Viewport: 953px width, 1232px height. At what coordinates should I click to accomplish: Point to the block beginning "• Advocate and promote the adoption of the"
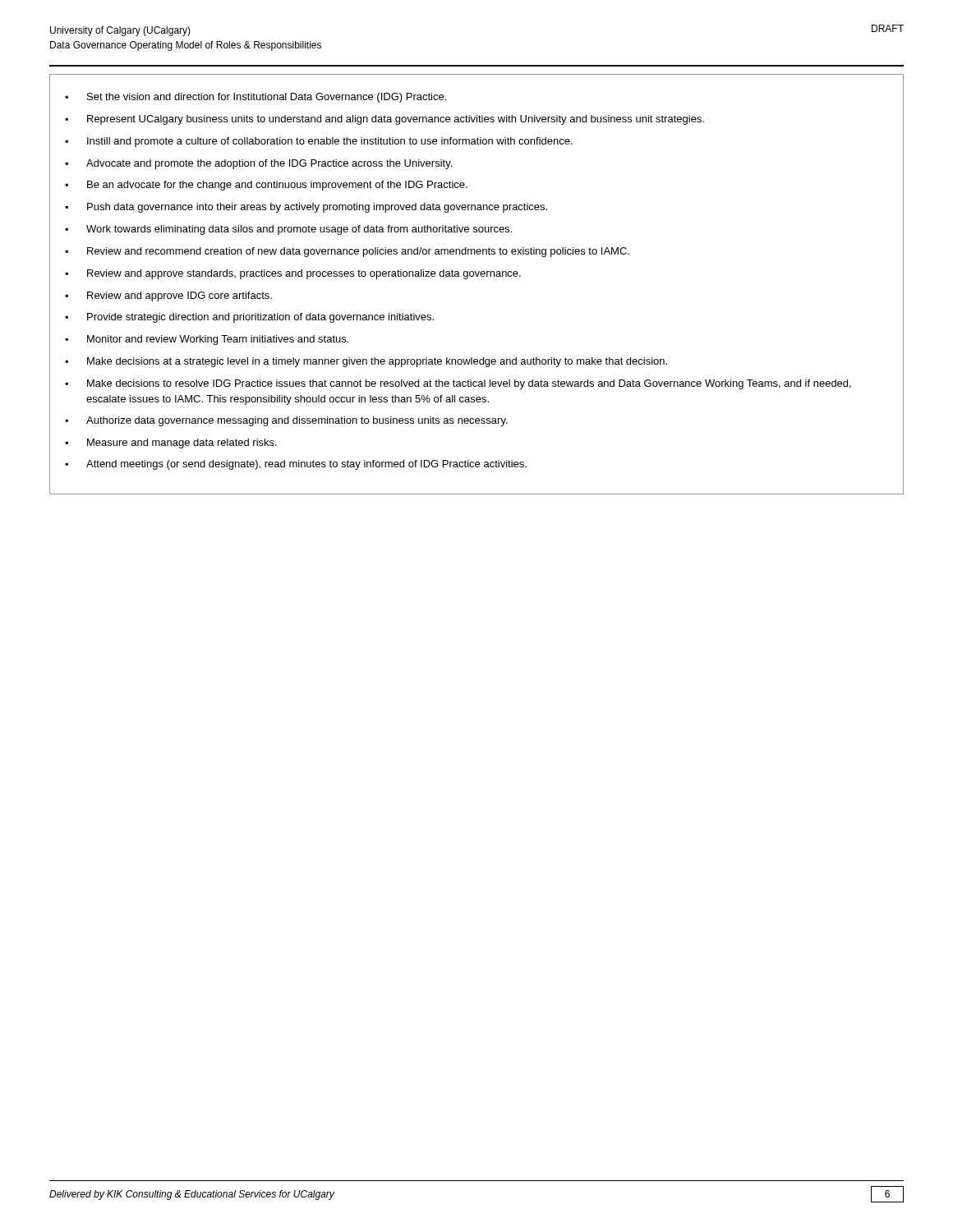point(258,164)
